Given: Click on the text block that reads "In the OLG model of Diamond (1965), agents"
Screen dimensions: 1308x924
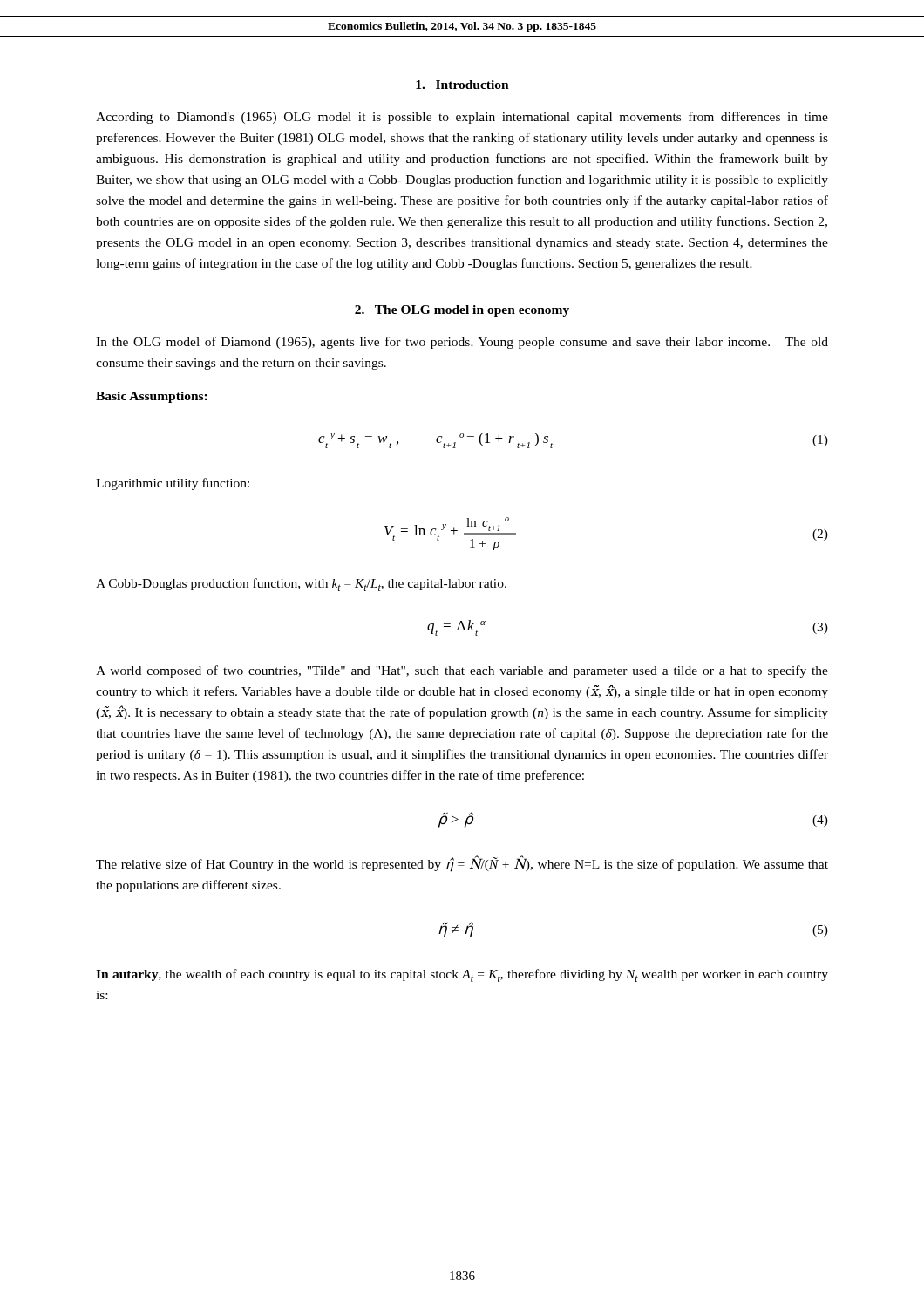Looking at the screenshot, I should [x=462, y=352].
